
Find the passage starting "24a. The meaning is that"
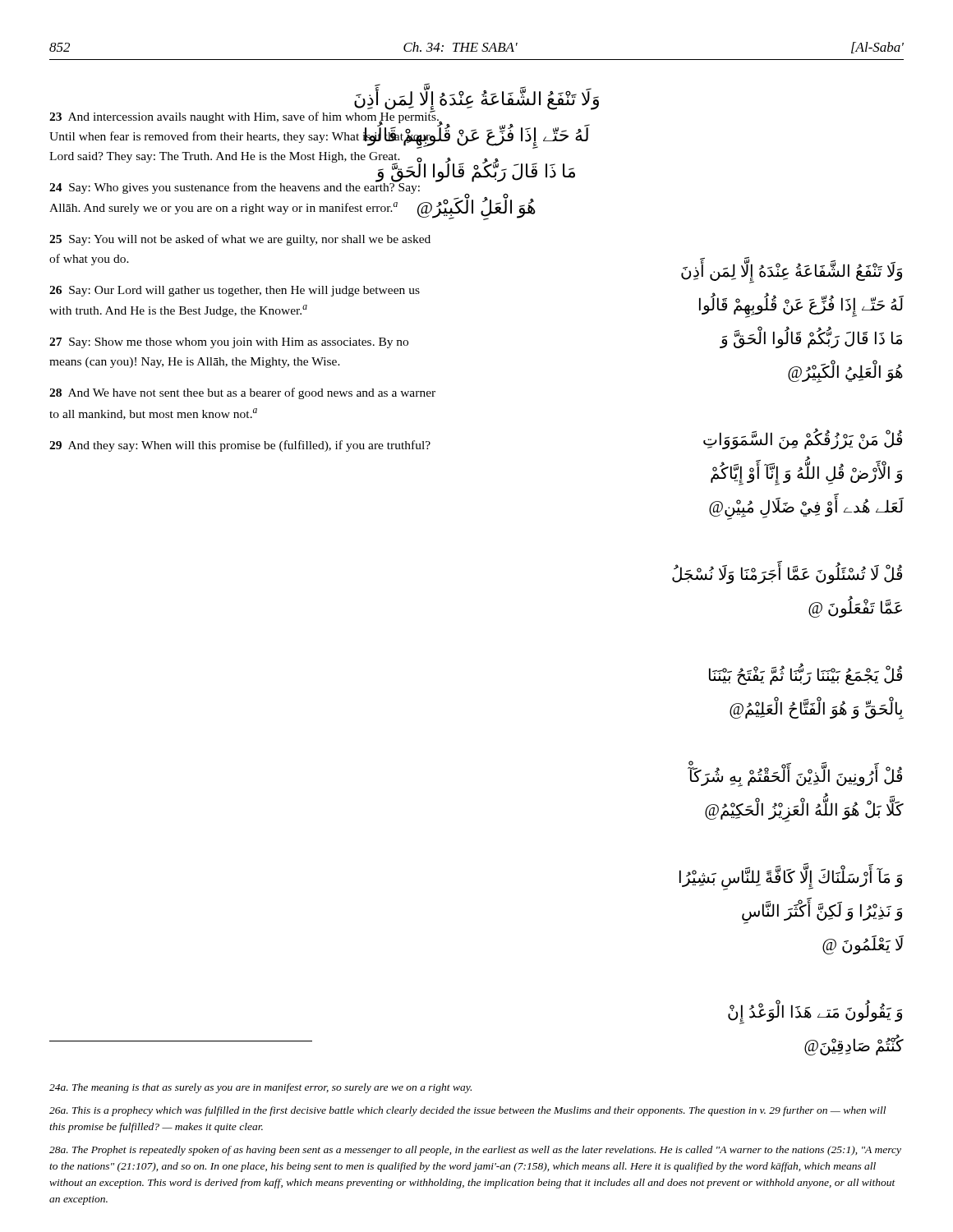click(261, 1087)
